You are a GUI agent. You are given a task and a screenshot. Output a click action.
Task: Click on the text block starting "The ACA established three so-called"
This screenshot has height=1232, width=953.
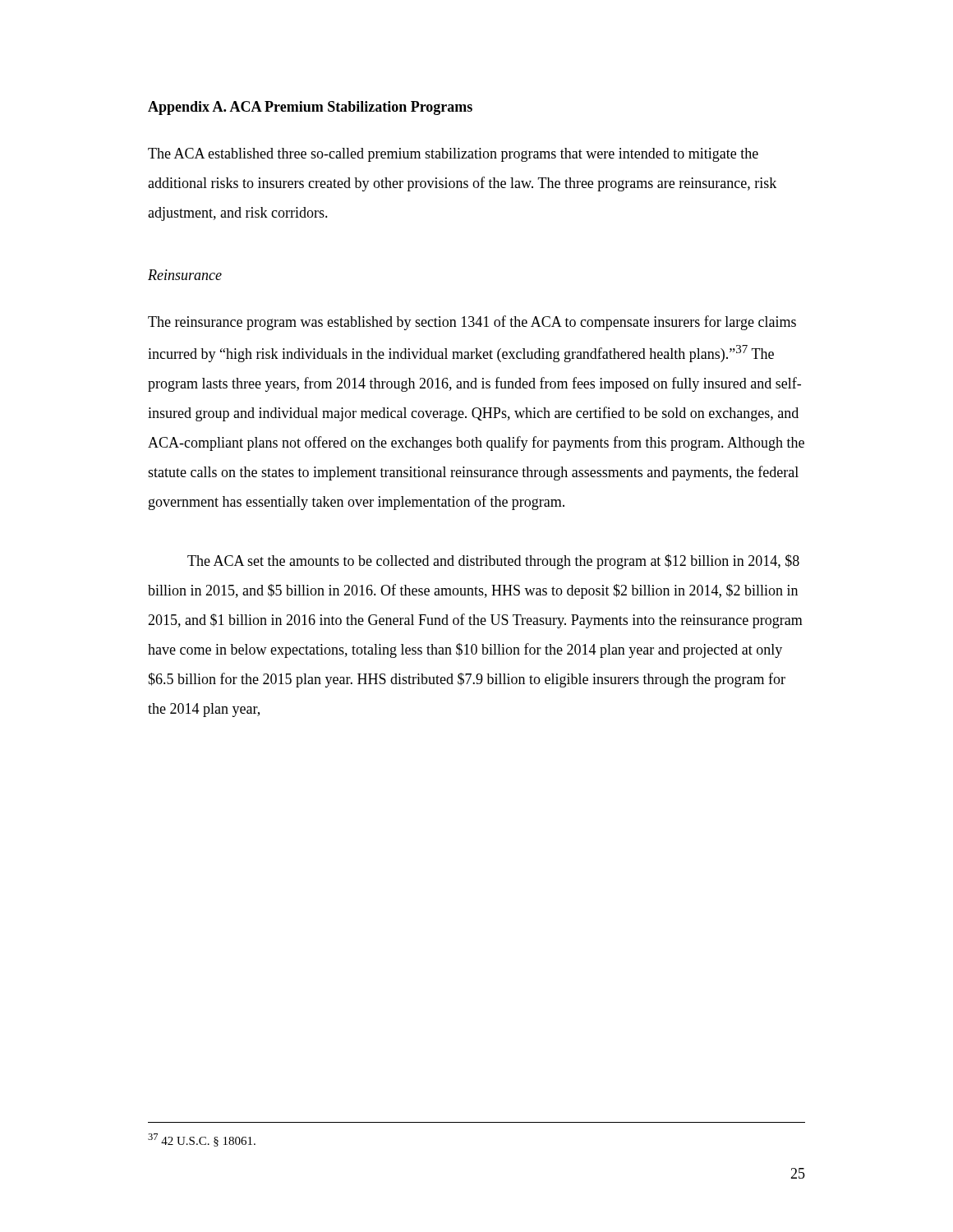[x=462, y=183]
